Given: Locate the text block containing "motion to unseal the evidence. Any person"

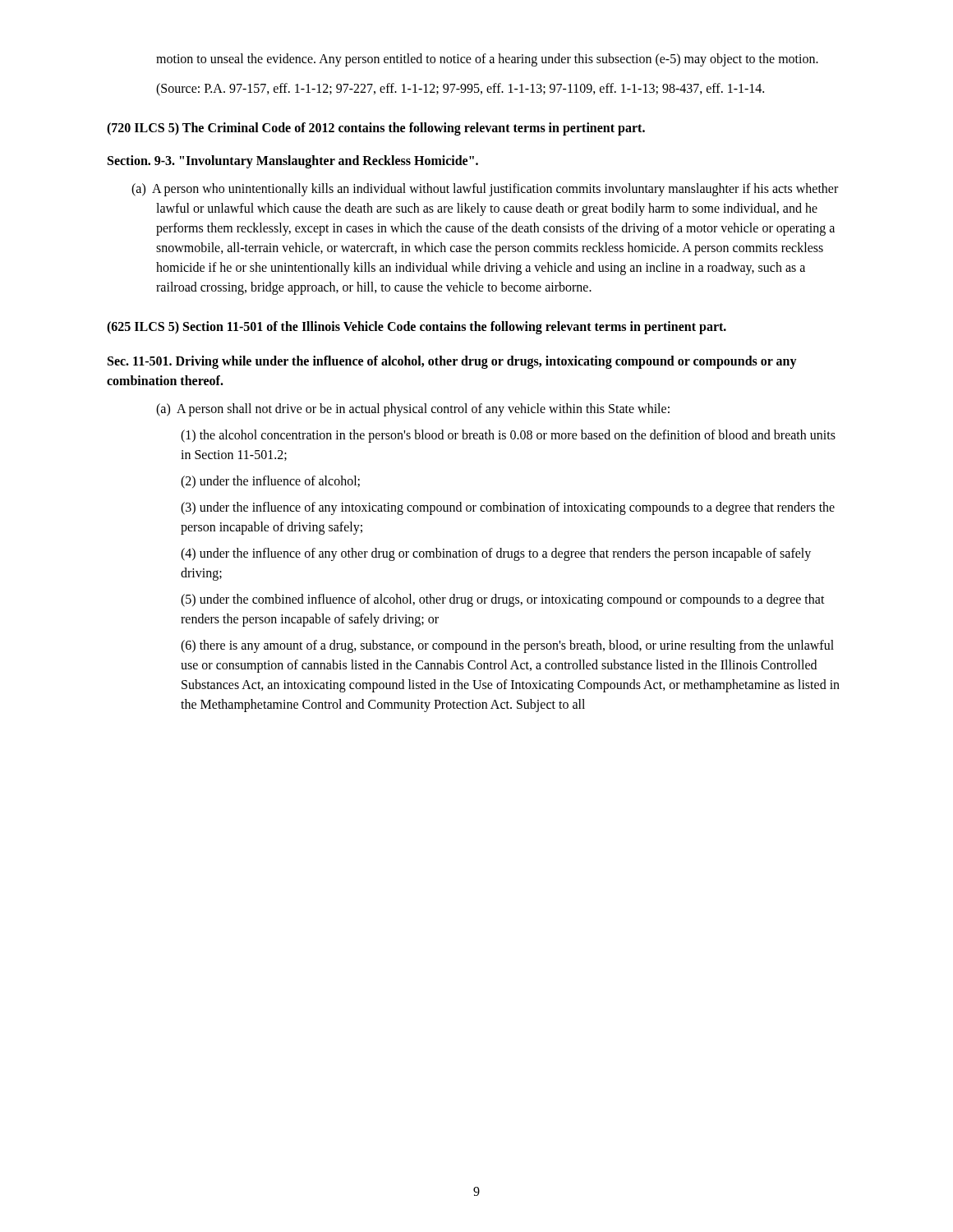Looking at the screenshot, I should click(501, 59).
